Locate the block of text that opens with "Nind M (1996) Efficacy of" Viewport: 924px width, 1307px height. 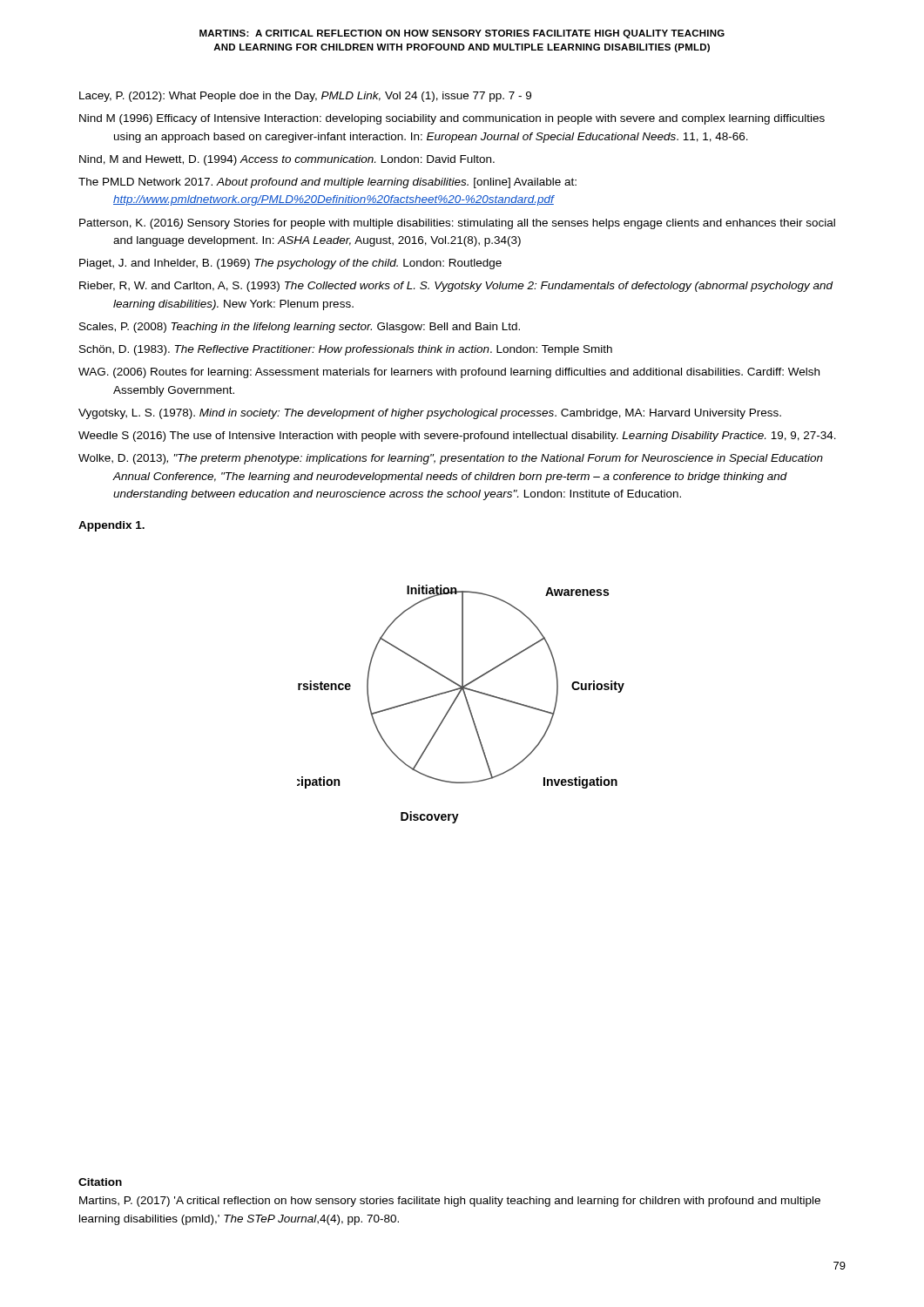point(452,127)
